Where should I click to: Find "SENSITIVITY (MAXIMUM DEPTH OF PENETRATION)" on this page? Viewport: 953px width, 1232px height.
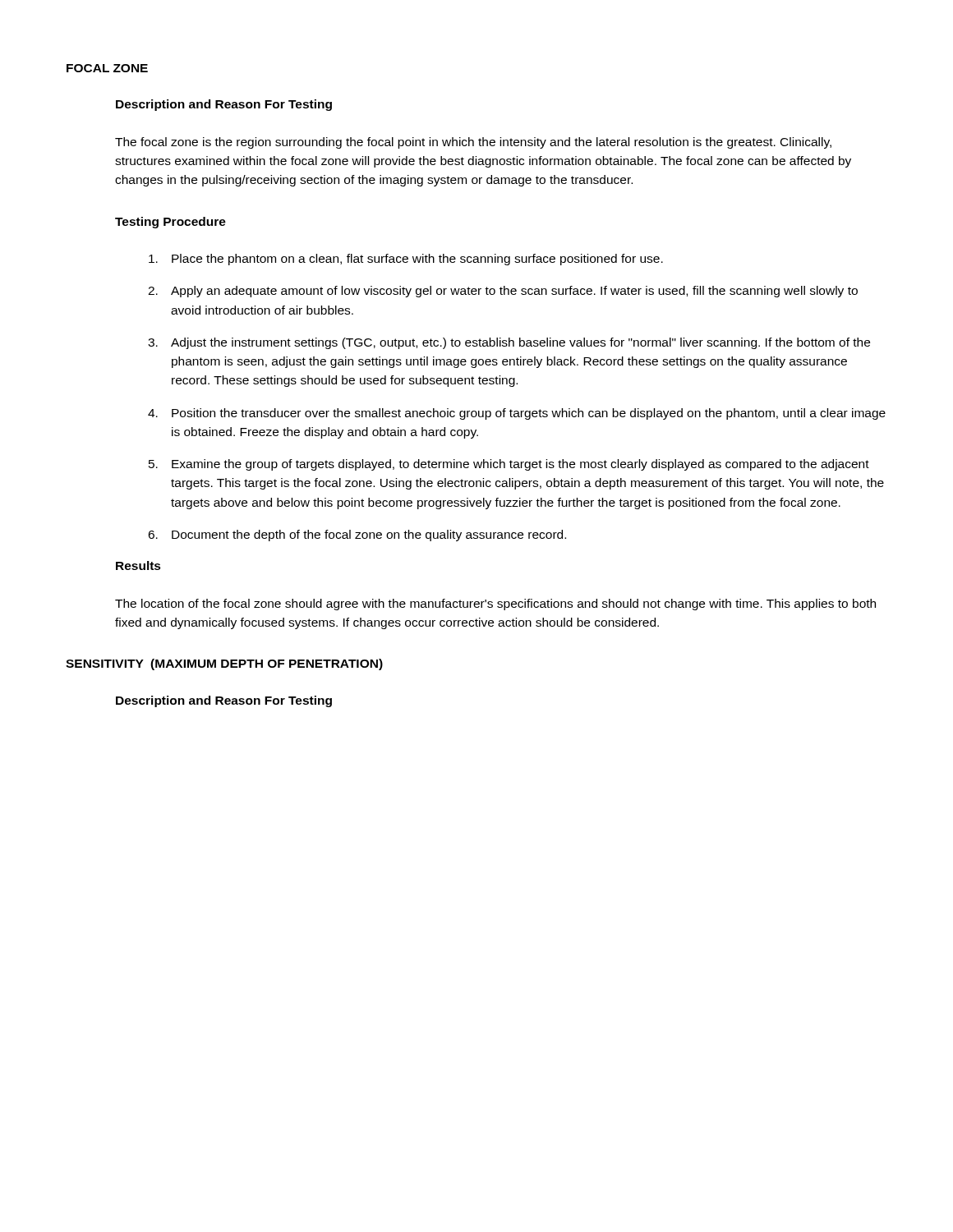point(224,663)
